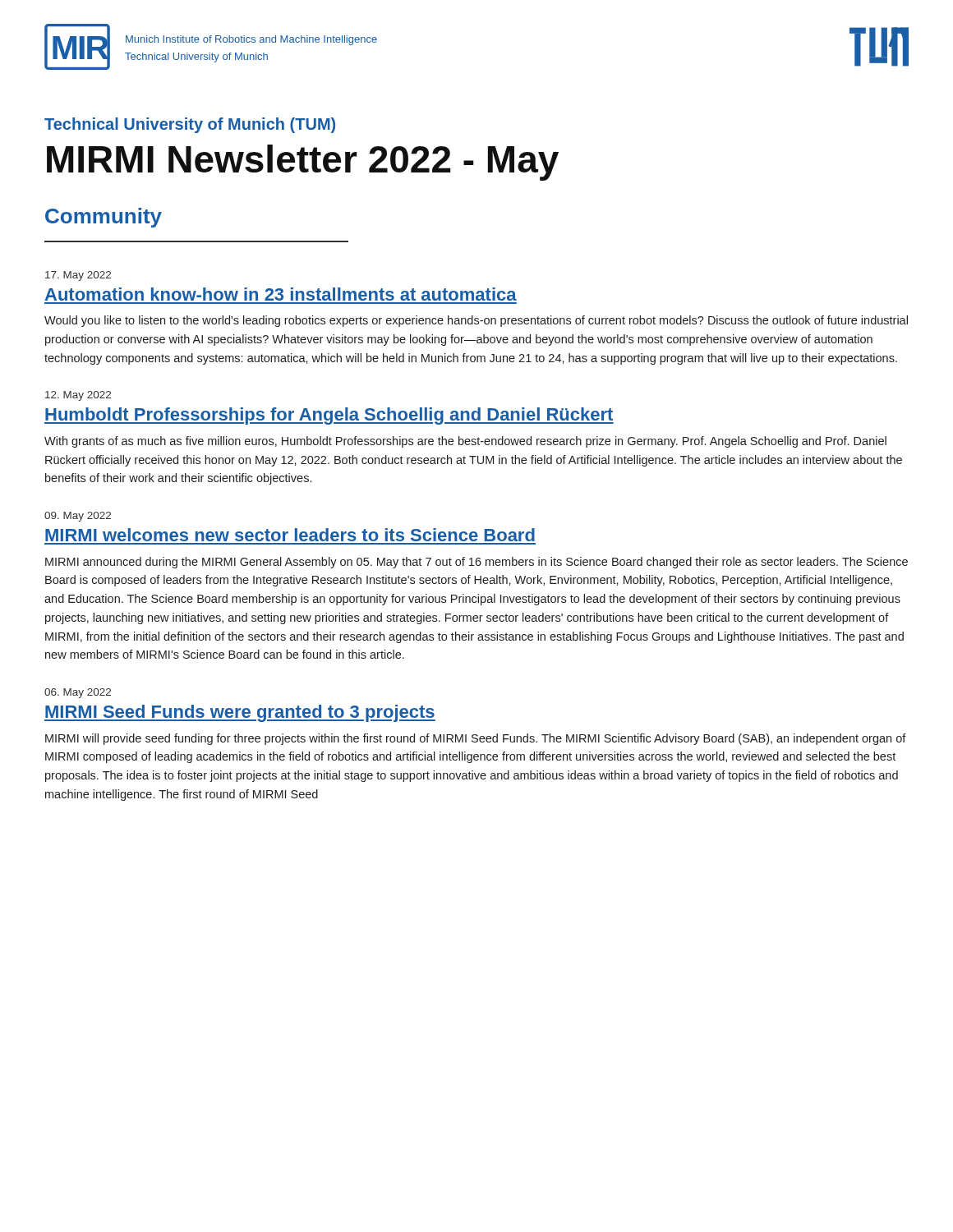Click on the text block containing "Would you like to listen to"
The height and width of the screenshot is (1232, 953).
coord(476,339)
